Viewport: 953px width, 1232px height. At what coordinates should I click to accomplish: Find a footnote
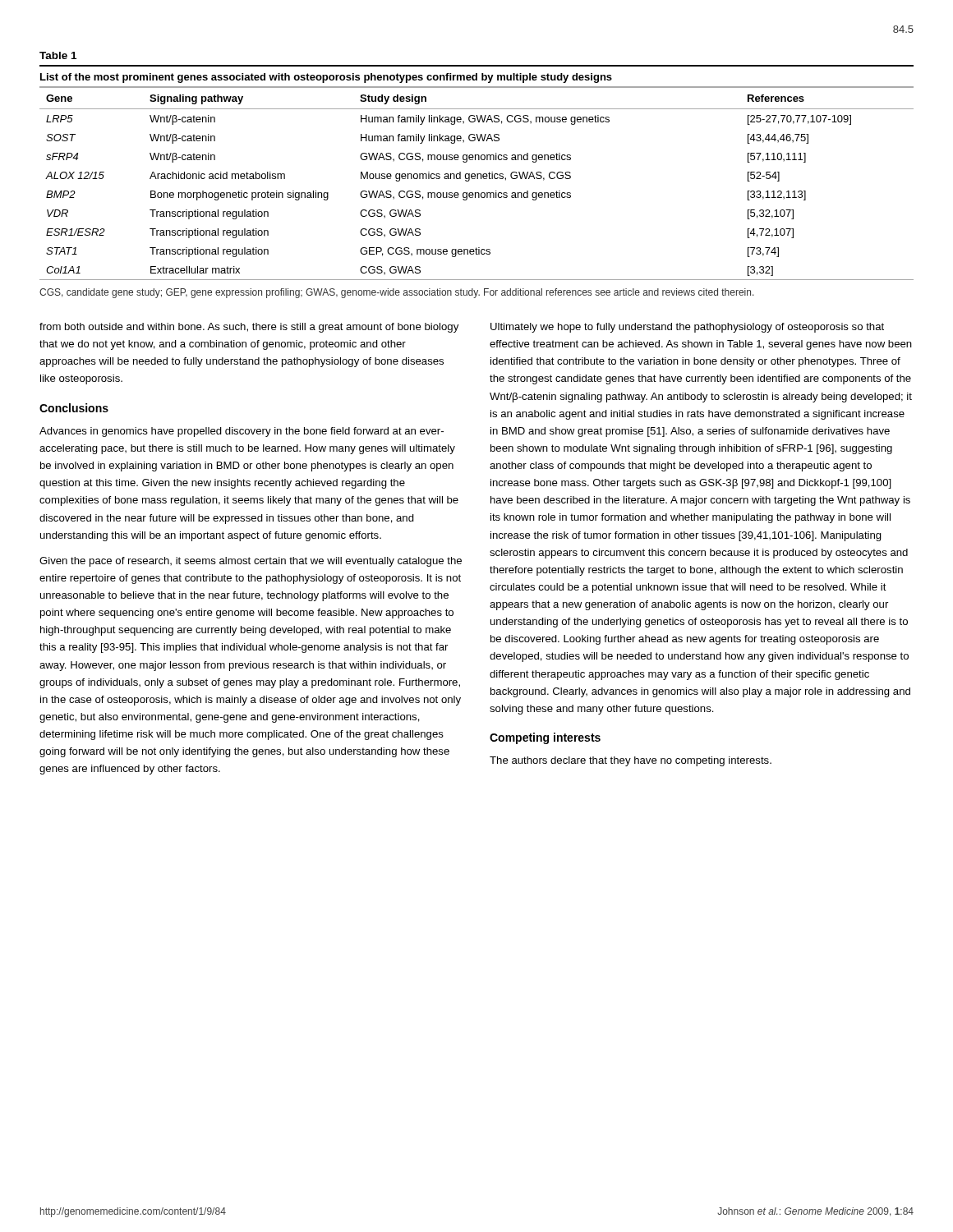point(397,292)
